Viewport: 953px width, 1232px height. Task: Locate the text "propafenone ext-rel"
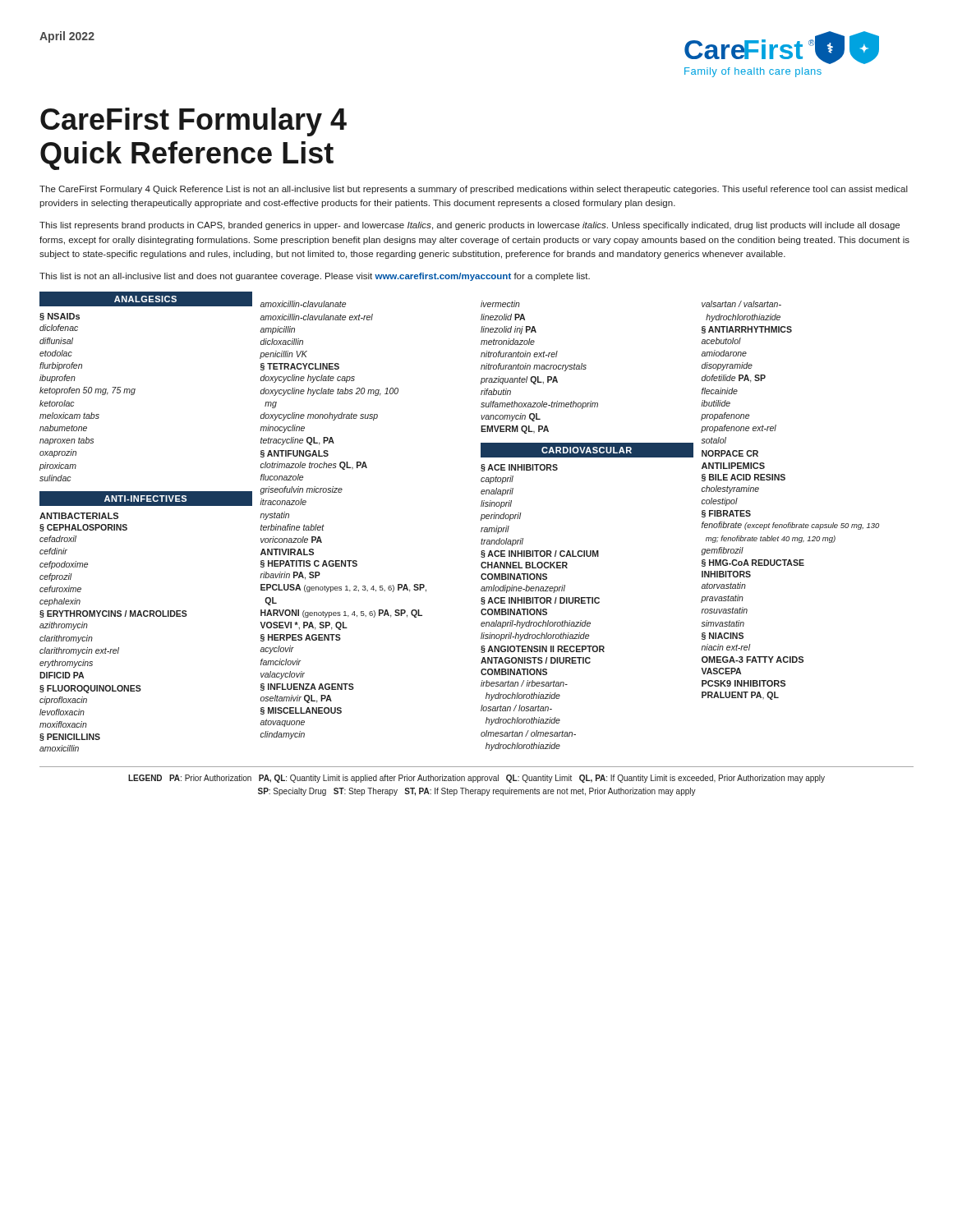pyautogui.click(x=739, y=428)
